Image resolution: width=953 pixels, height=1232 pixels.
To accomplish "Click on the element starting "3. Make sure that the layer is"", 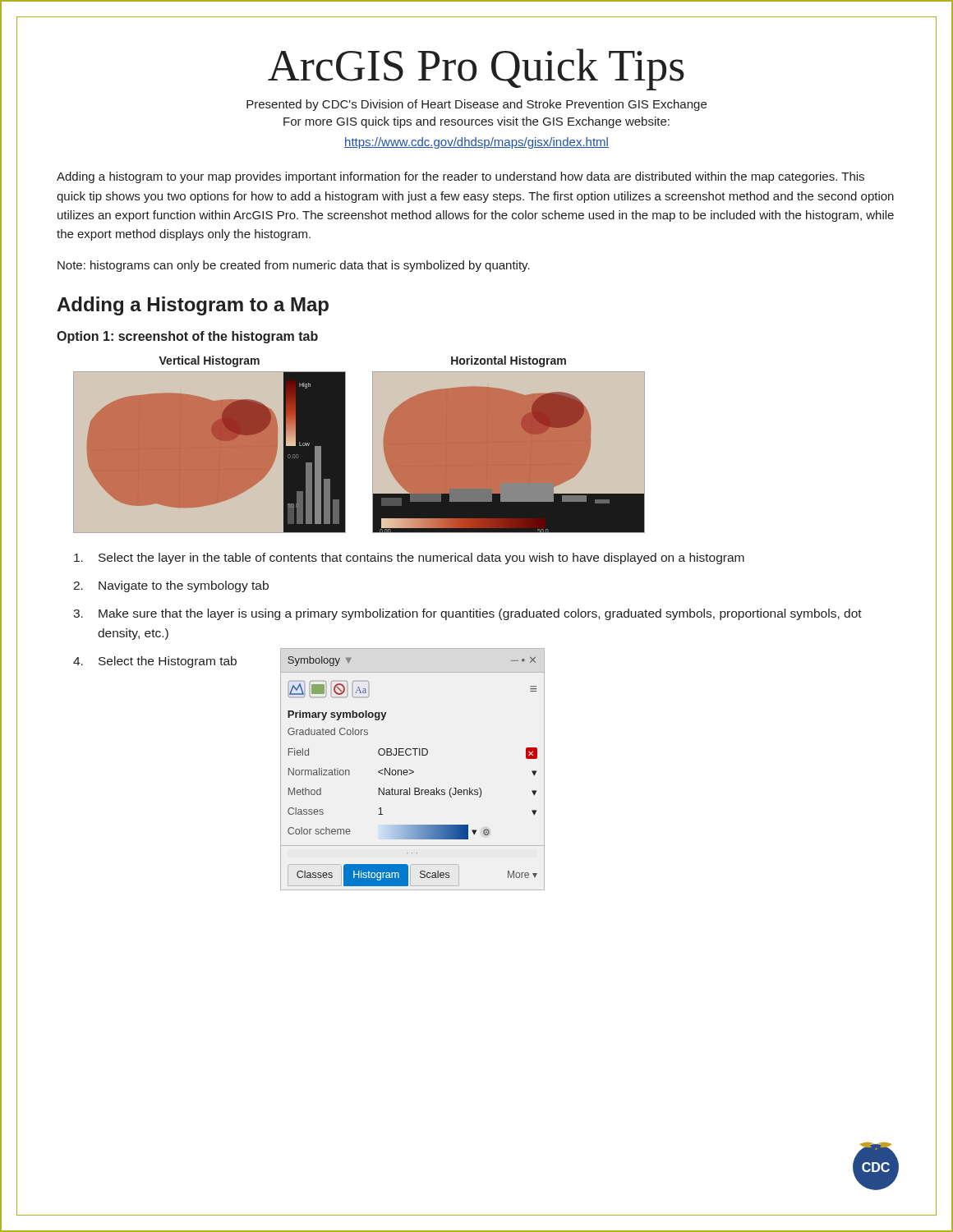I will click(x=485, y=623).
